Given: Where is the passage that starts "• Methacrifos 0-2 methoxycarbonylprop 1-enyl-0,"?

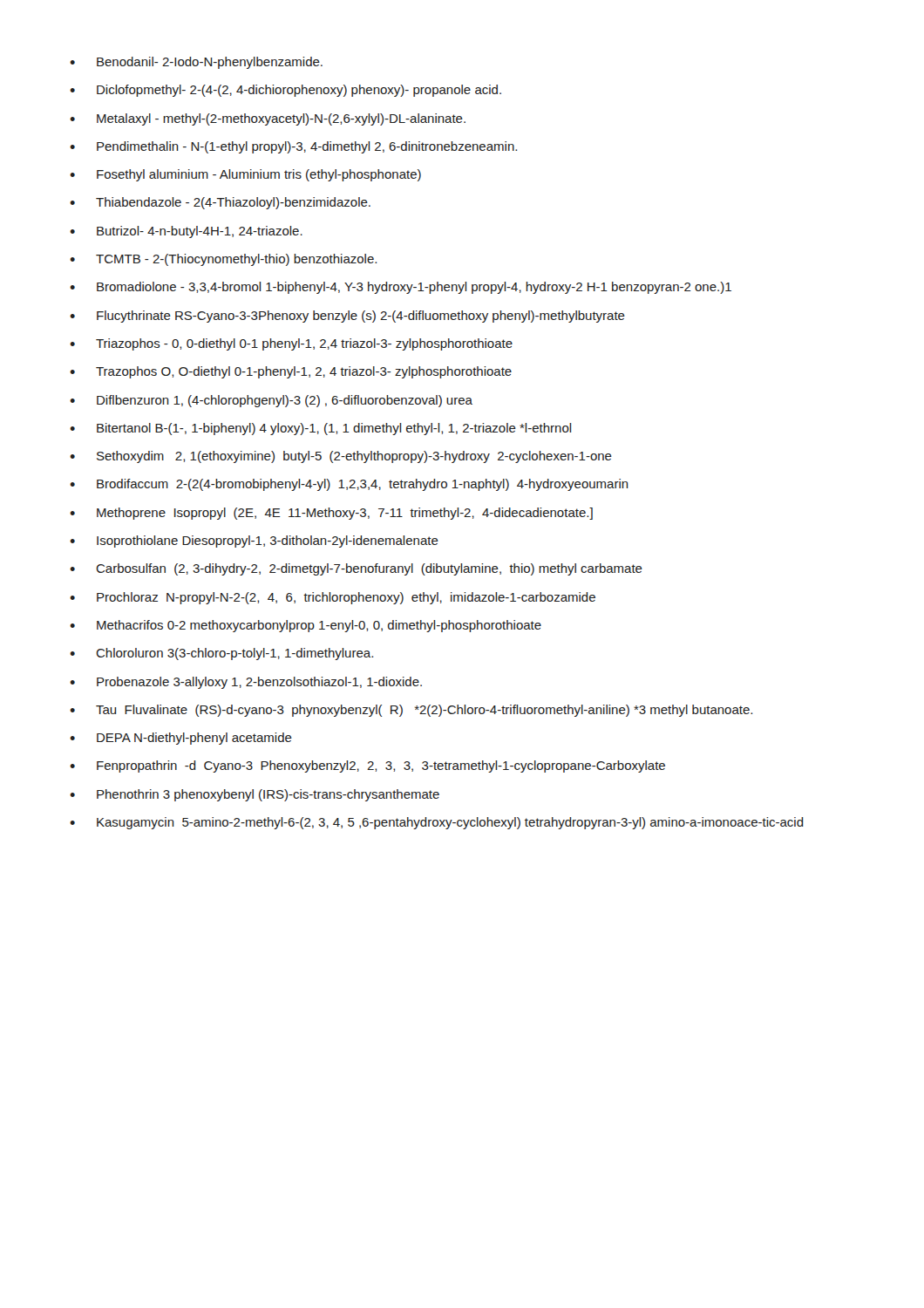Looking at the screenshot, I should click(x=462, y=626).
